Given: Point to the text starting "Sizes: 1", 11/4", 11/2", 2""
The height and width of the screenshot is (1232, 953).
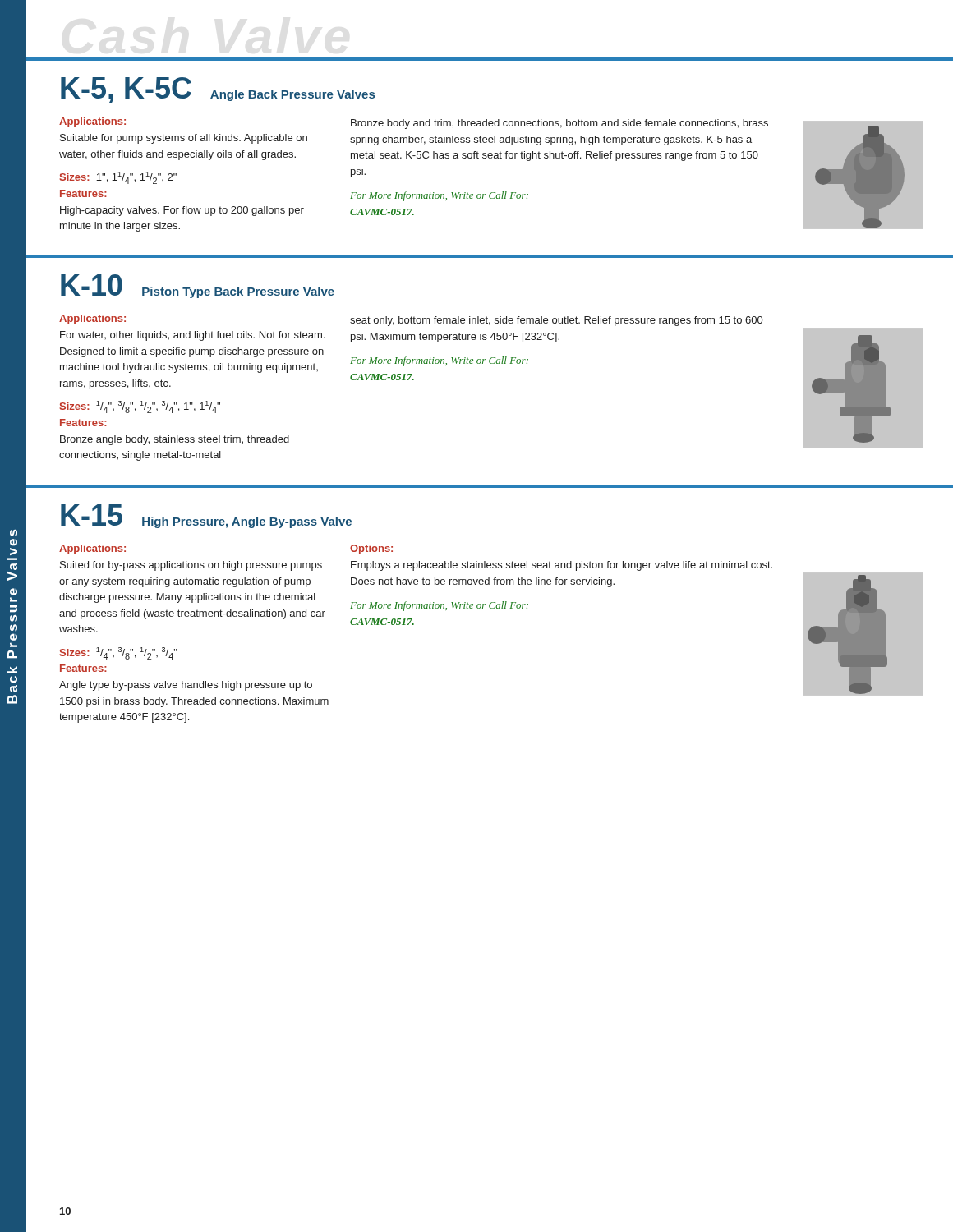Looking at the screenshot, I should point(118,178).
